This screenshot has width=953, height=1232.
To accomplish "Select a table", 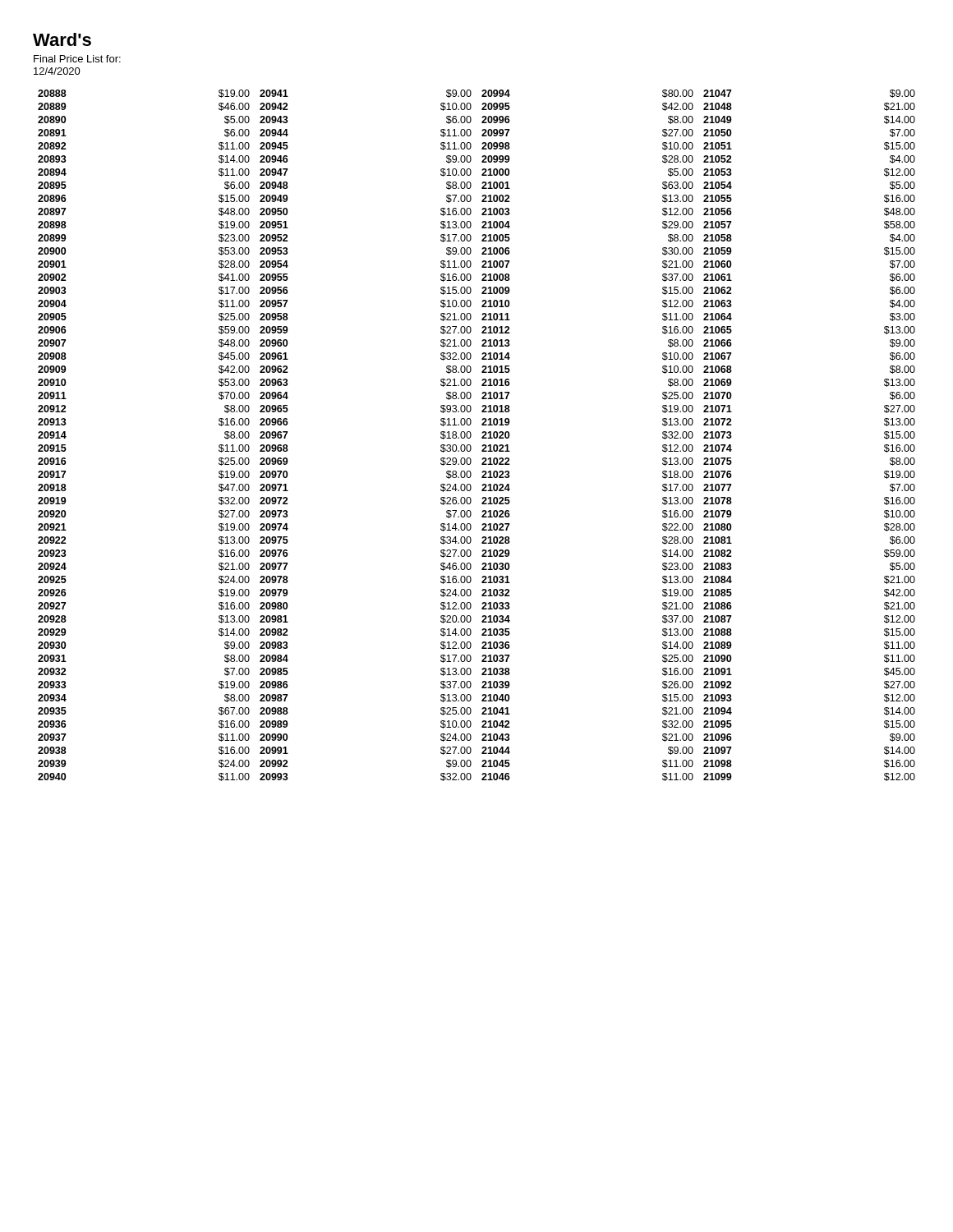I will tap(476, 435).
